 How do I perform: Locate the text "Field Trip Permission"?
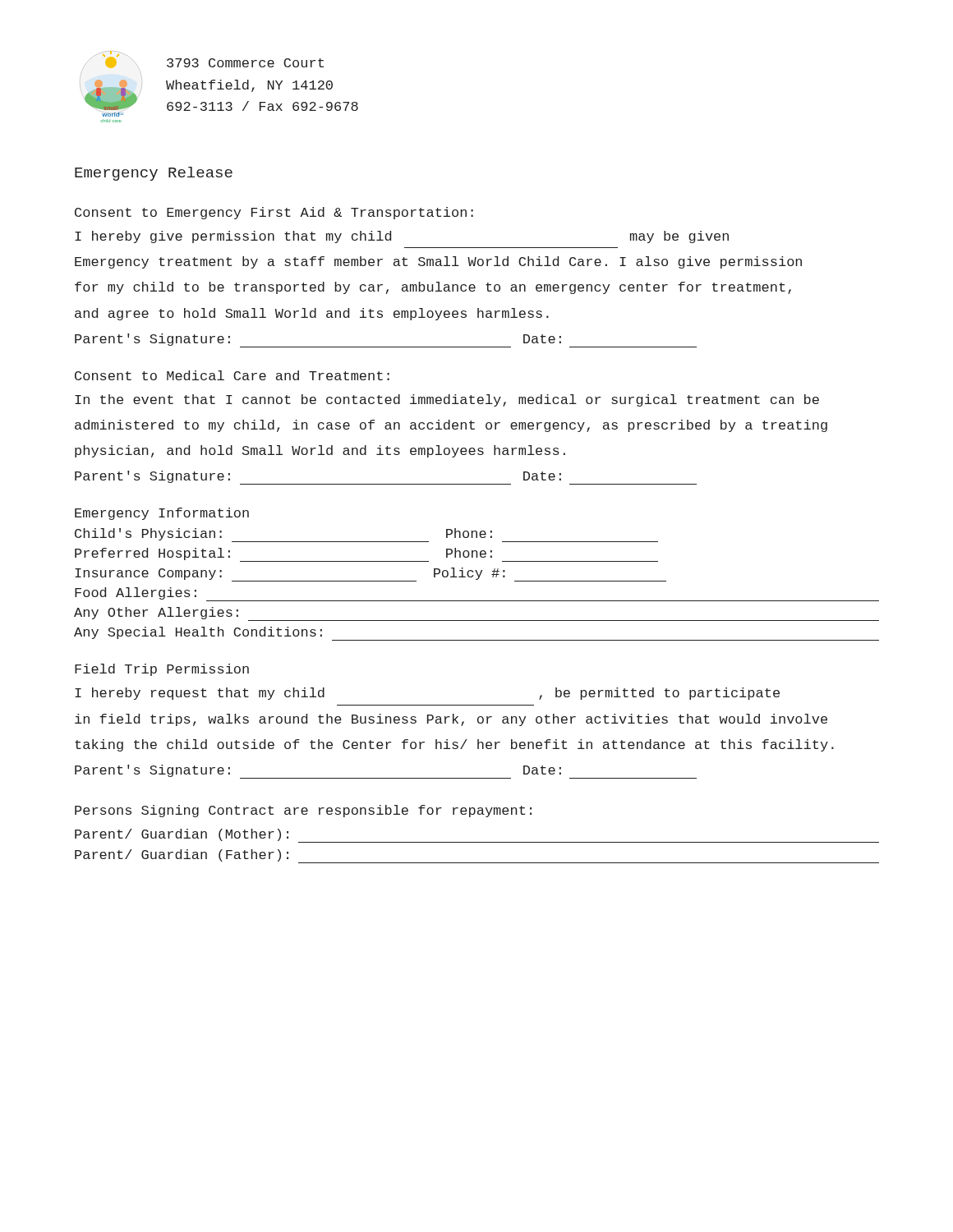pos(162,670)
